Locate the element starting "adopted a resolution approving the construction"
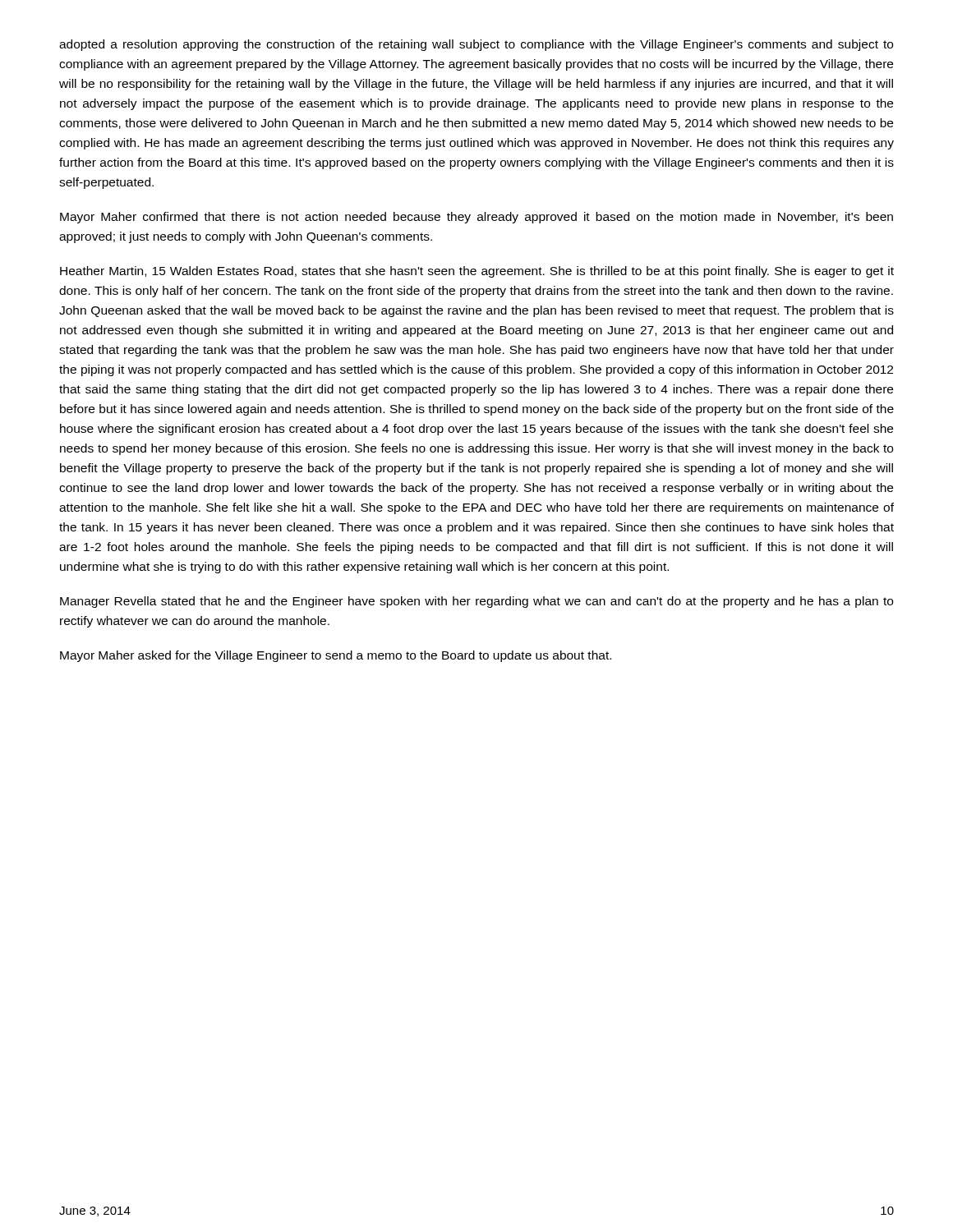Image resolution: width=953 pixels, height=1232 pixels. 476,113
